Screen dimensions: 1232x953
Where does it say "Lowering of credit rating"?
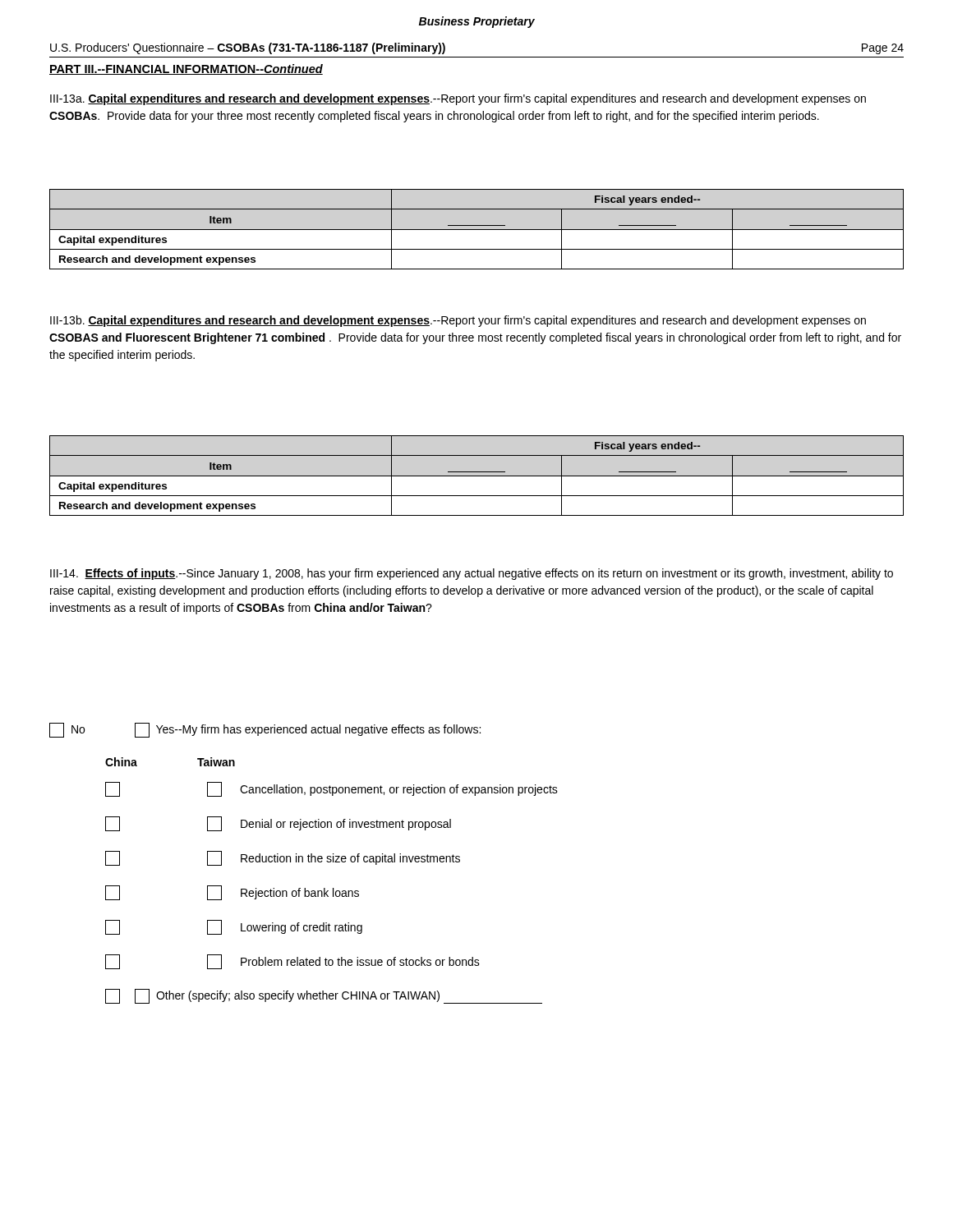pos(234,927)
